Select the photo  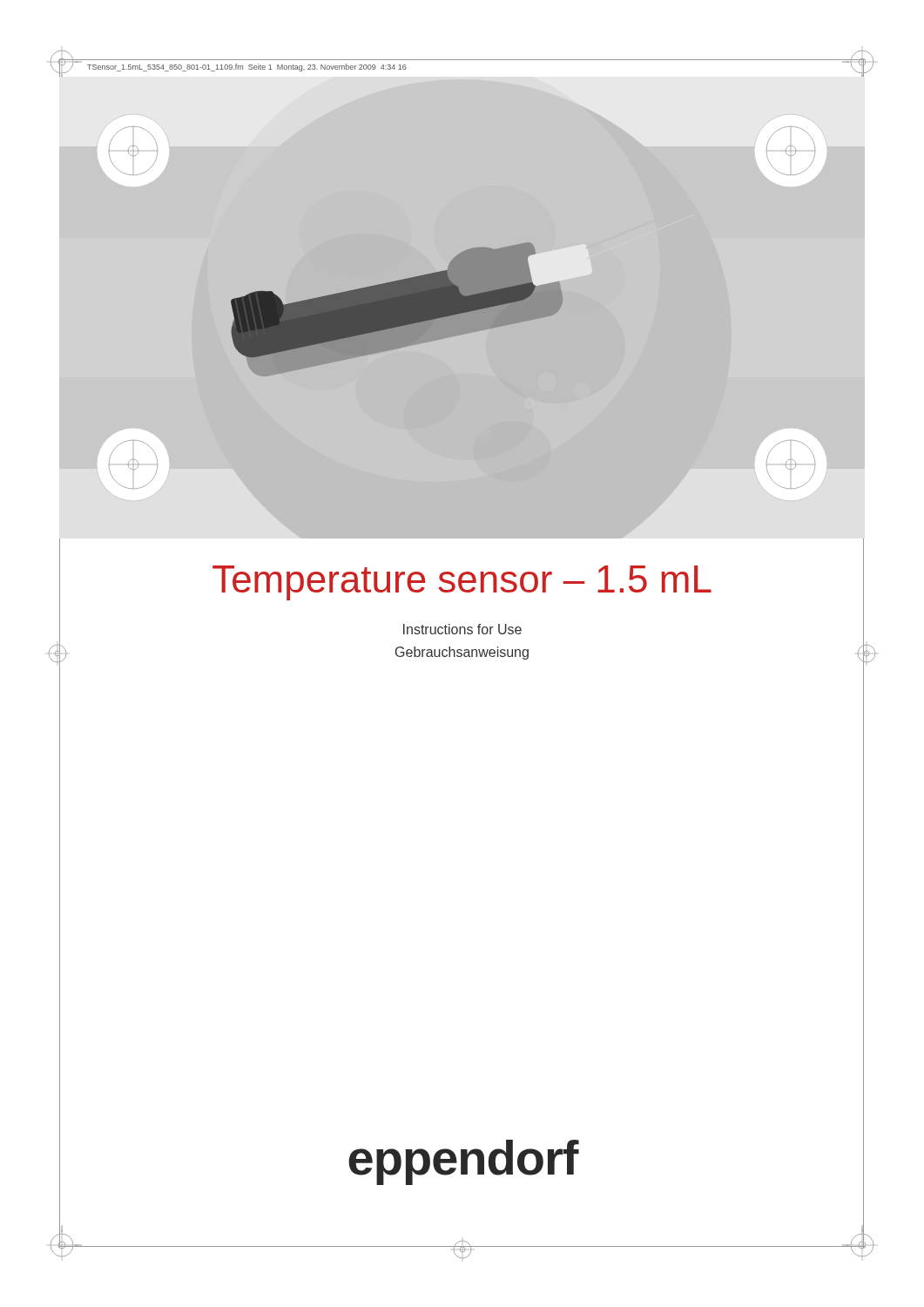(462, 308)
